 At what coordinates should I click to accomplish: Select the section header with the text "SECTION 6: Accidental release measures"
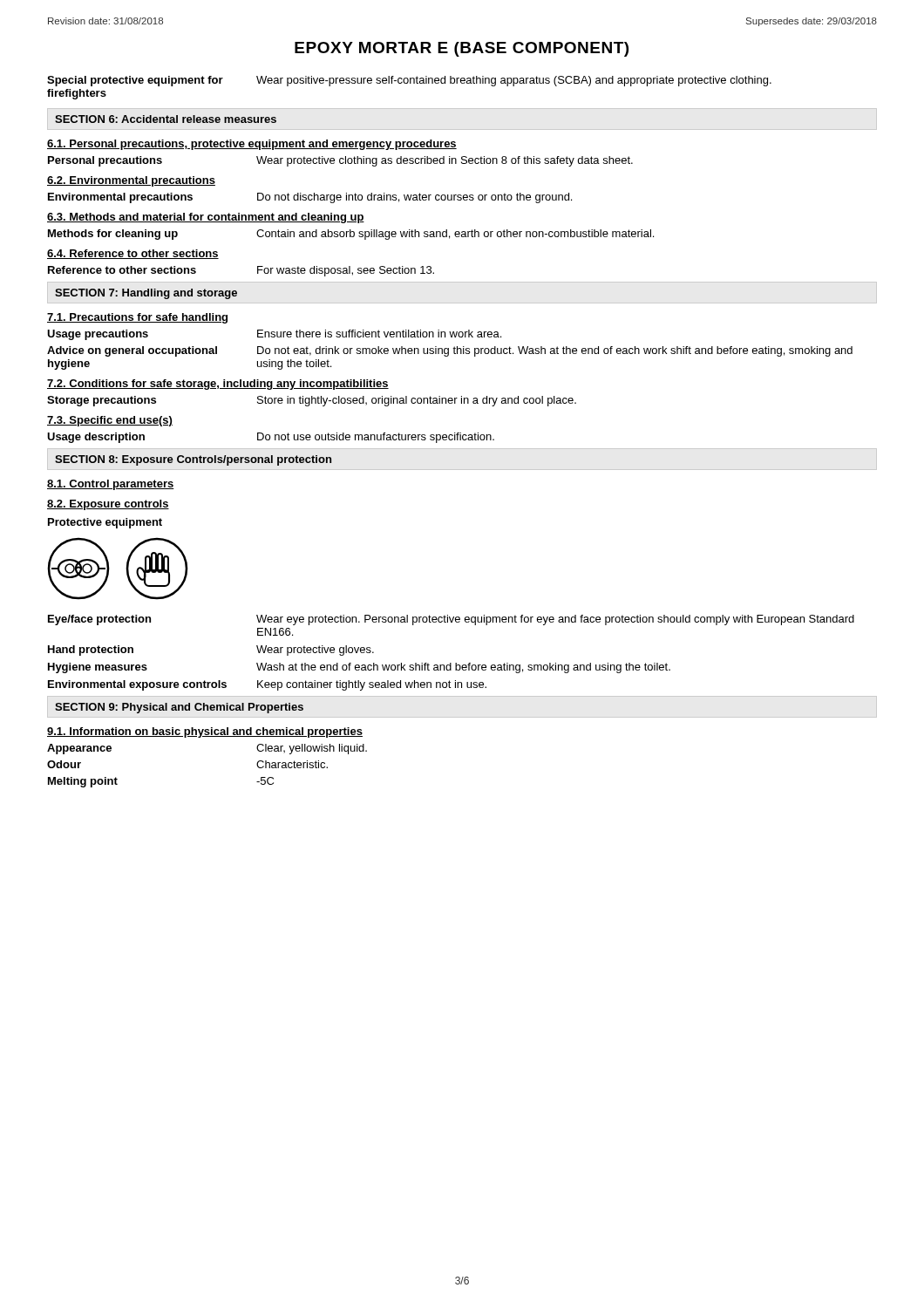coord(166,119)
